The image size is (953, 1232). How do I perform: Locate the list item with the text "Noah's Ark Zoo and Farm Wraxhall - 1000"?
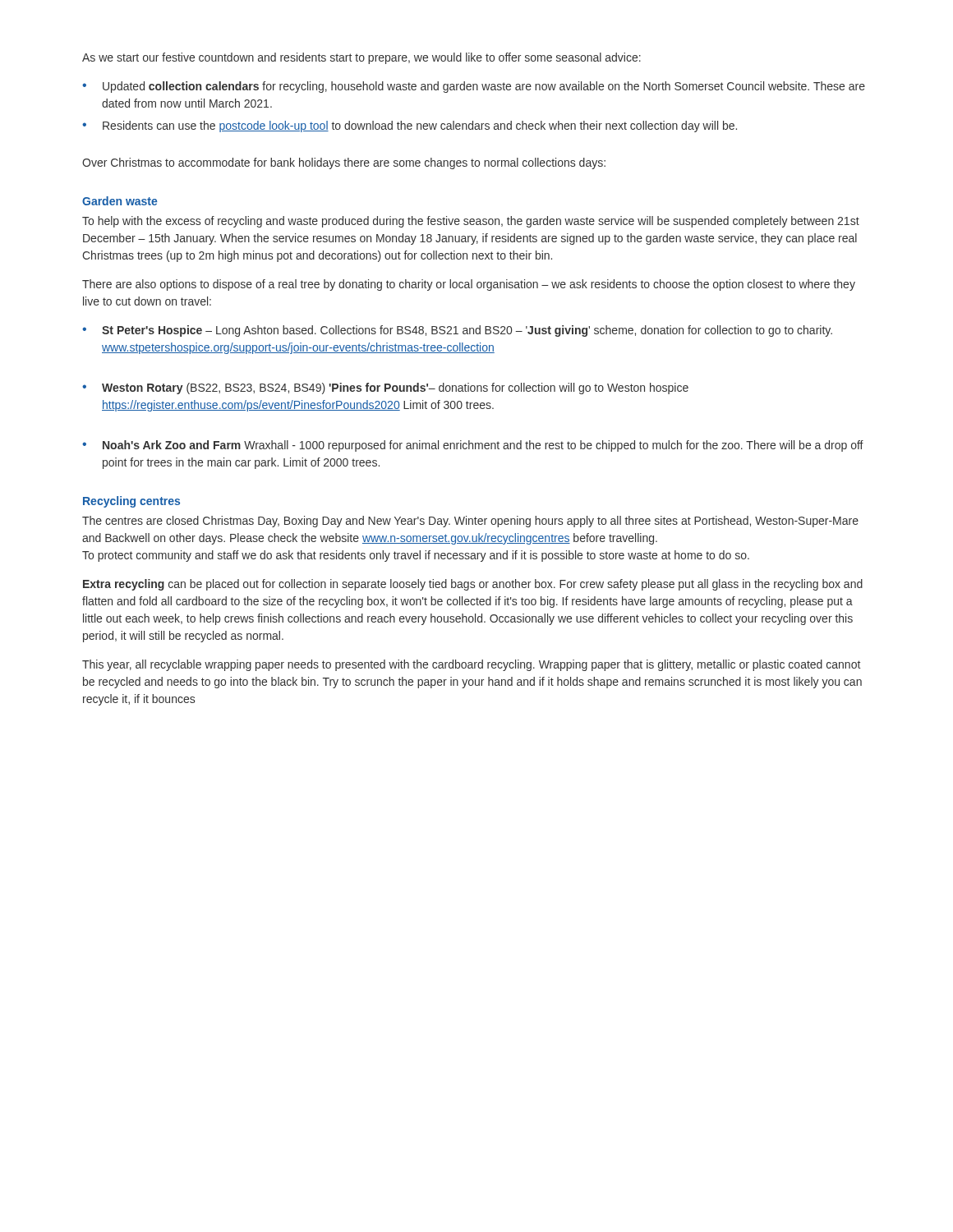pyautogui.click(x=486, y=454)
